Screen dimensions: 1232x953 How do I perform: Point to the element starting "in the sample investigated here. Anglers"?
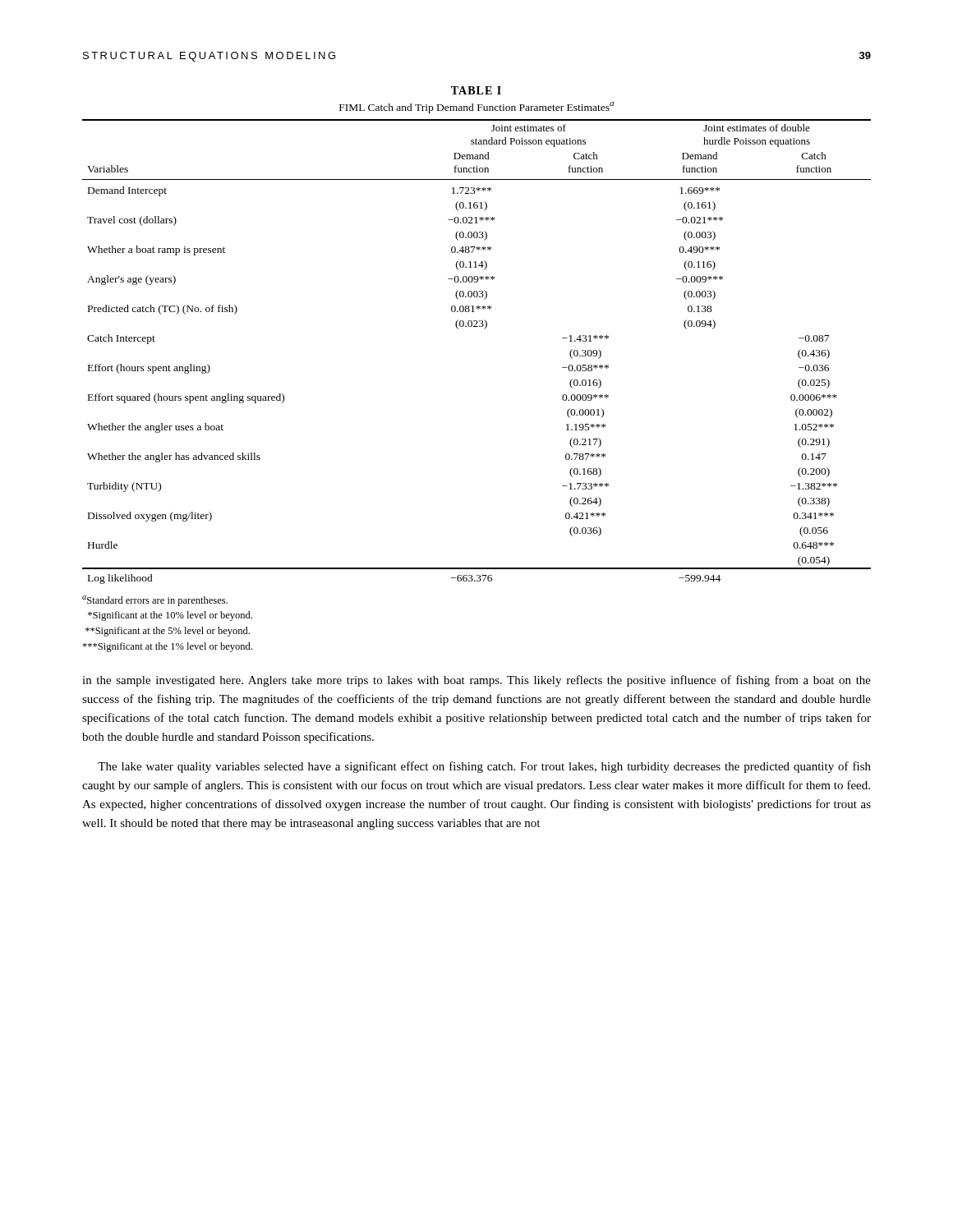(476, 709)
